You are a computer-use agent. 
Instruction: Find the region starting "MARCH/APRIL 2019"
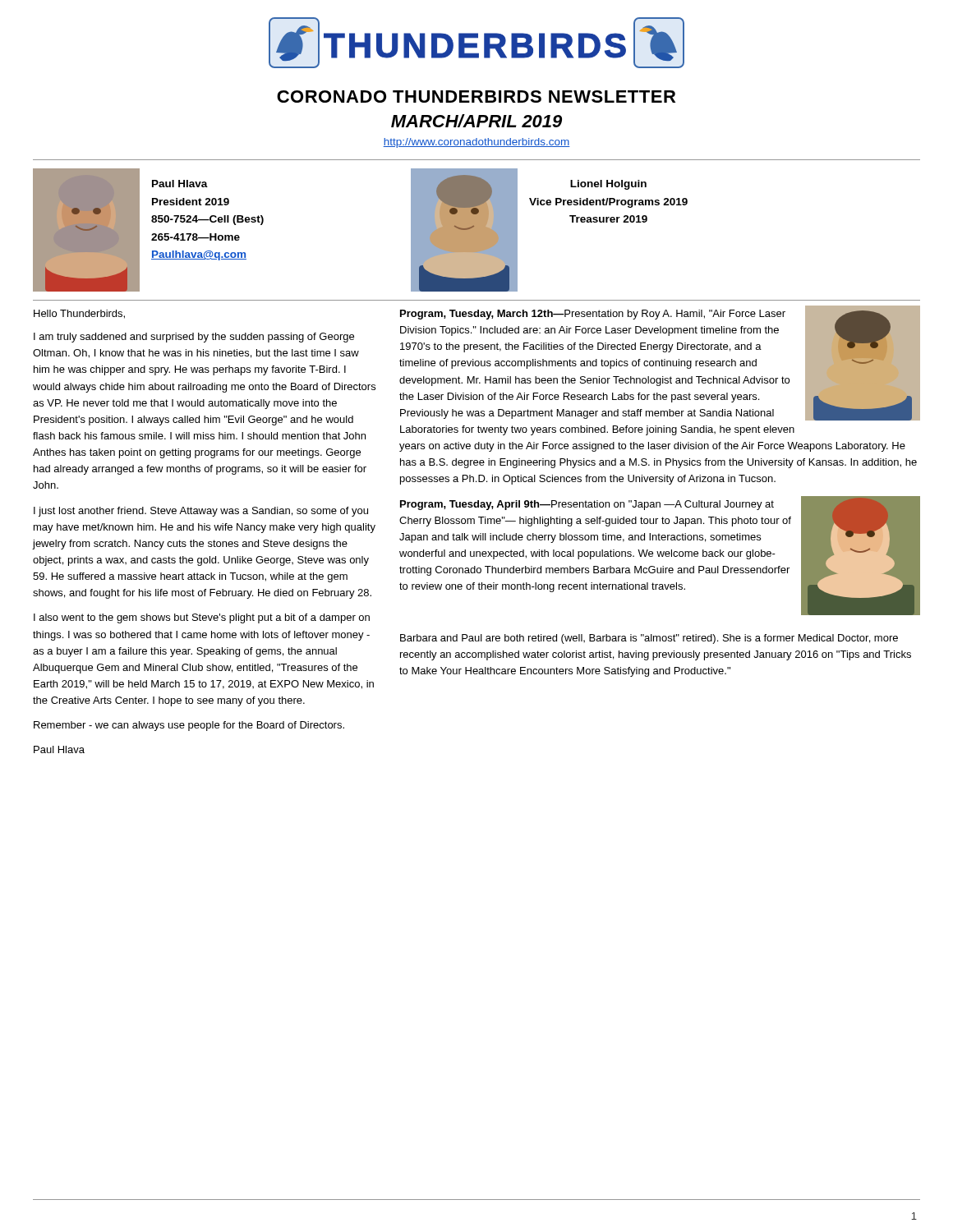[476, 121]
